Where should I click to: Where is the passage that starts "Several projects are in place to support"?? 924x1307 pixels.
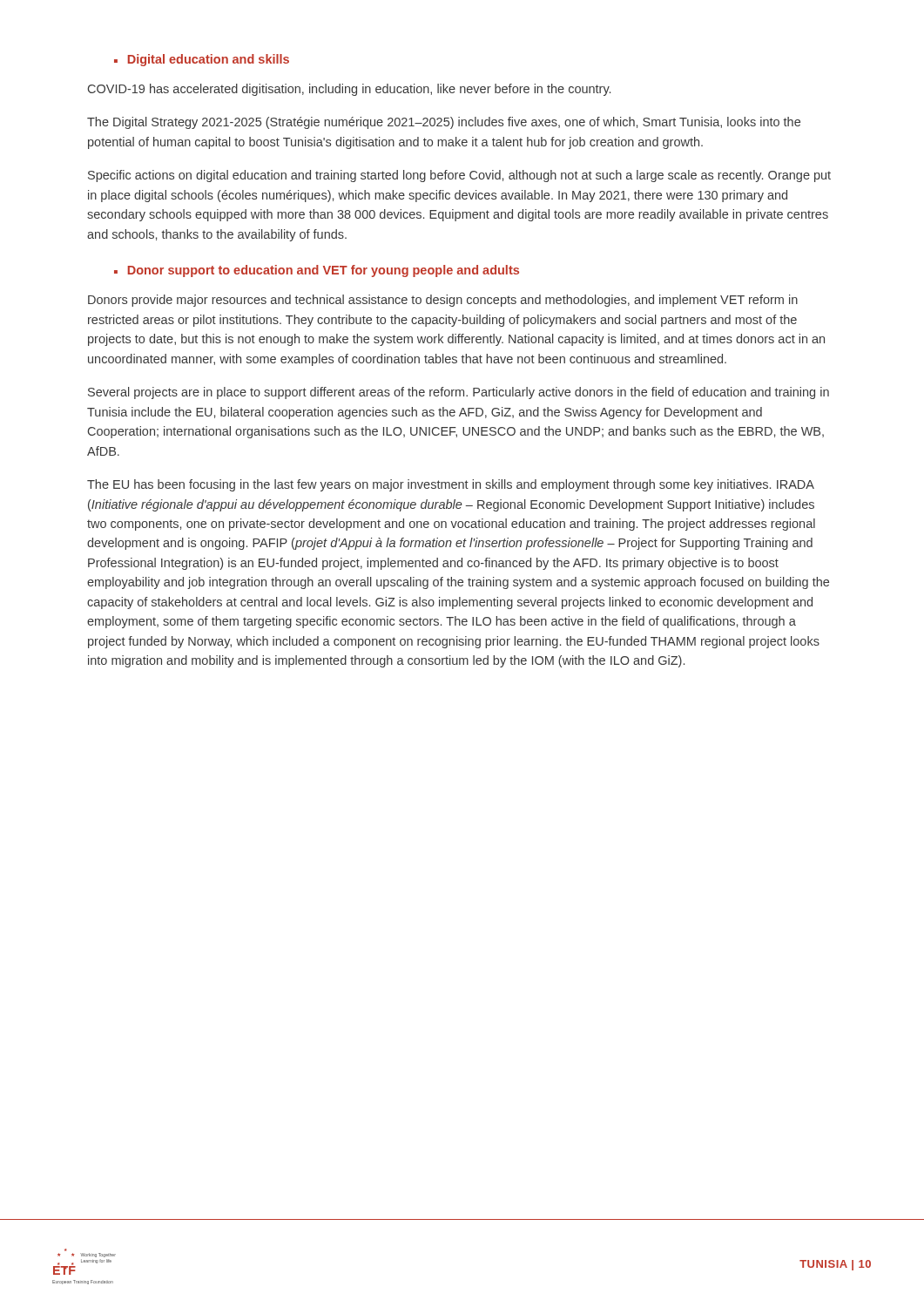tap(458, 422)
